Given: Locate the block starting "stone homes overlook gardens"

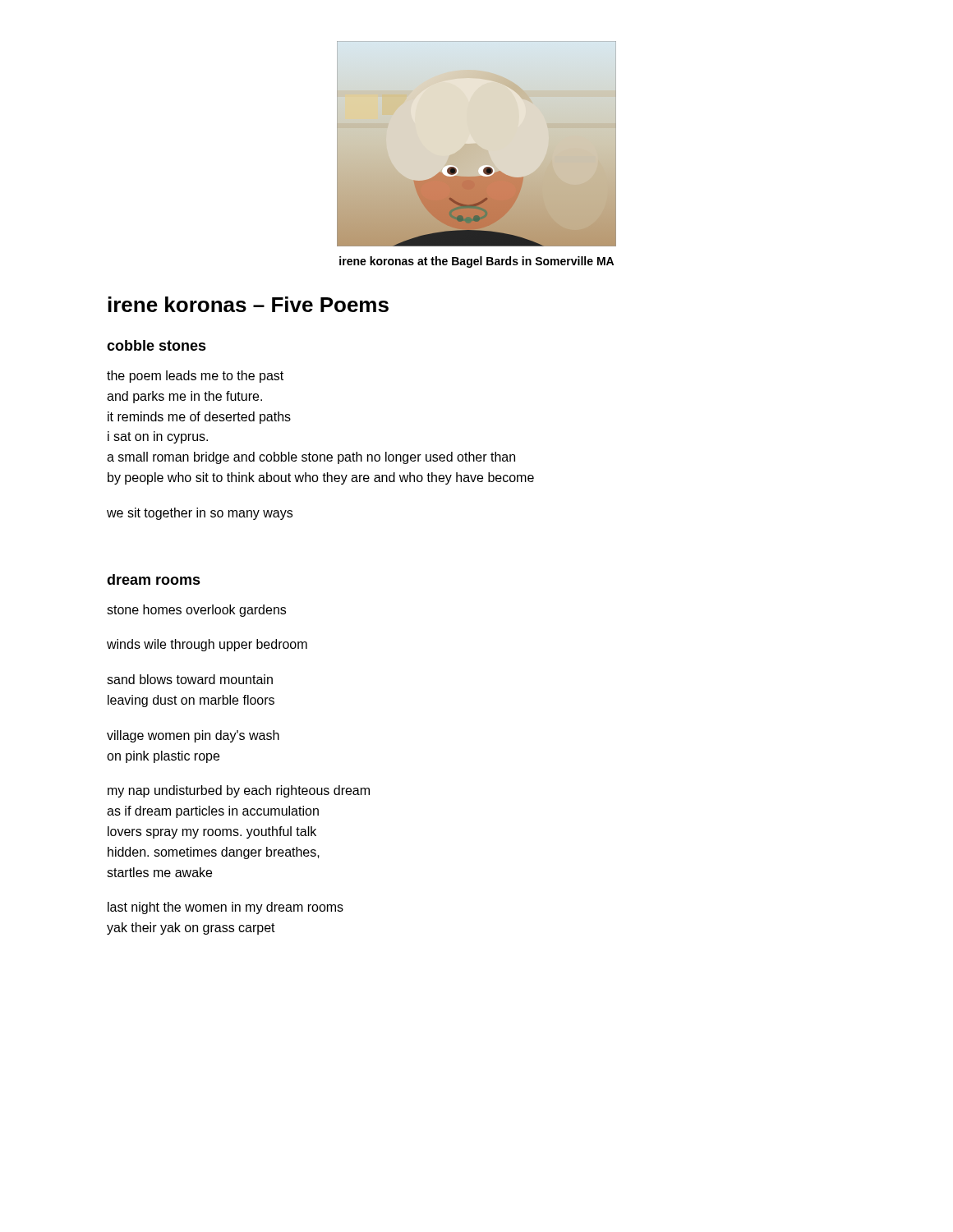Looking at the screenshot, I should tap(196, 611).
